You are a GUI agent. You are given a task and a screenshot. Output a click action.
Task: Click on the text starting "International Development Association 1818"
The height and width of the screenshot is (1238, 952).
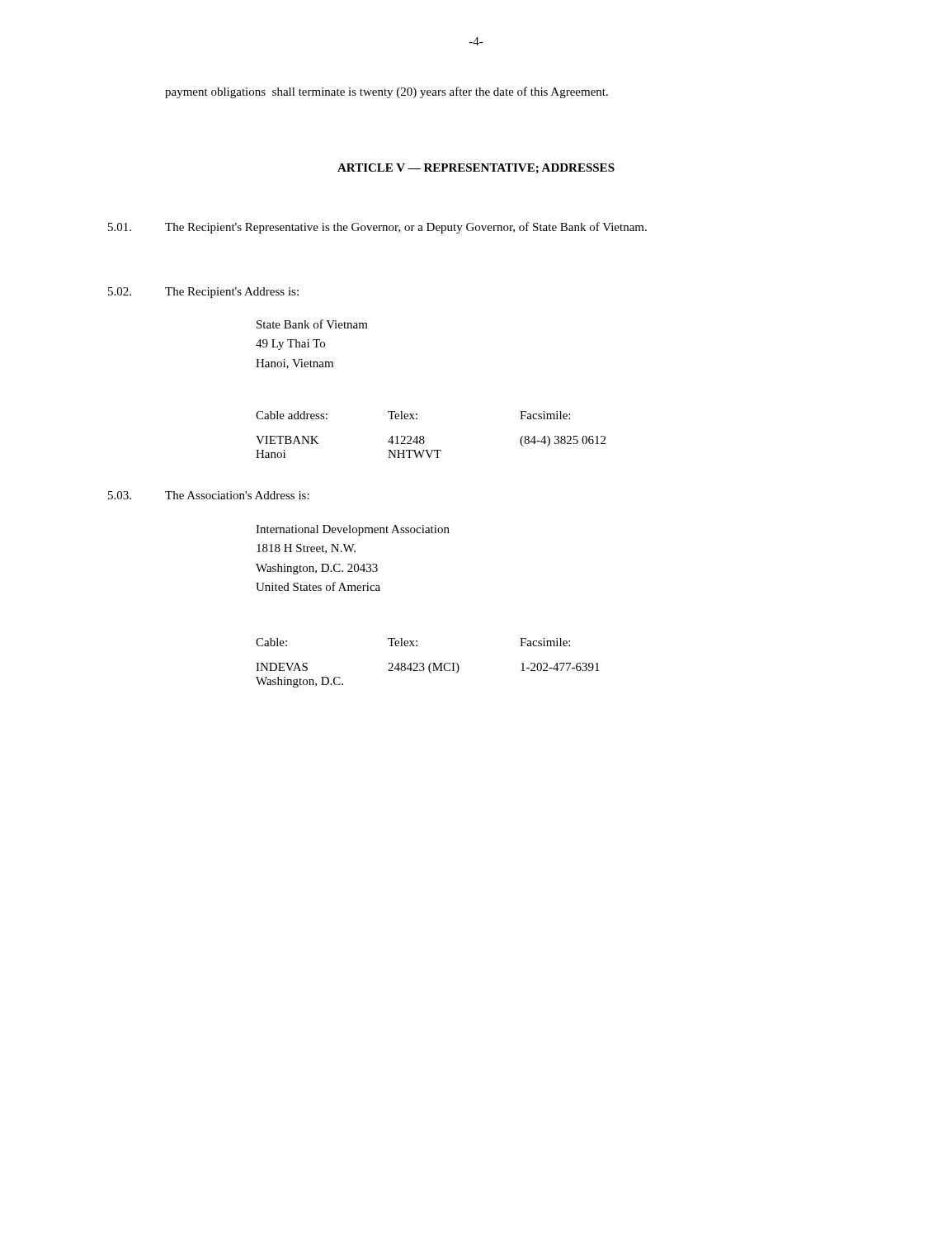pyautogui.click(x=353, y=558)
